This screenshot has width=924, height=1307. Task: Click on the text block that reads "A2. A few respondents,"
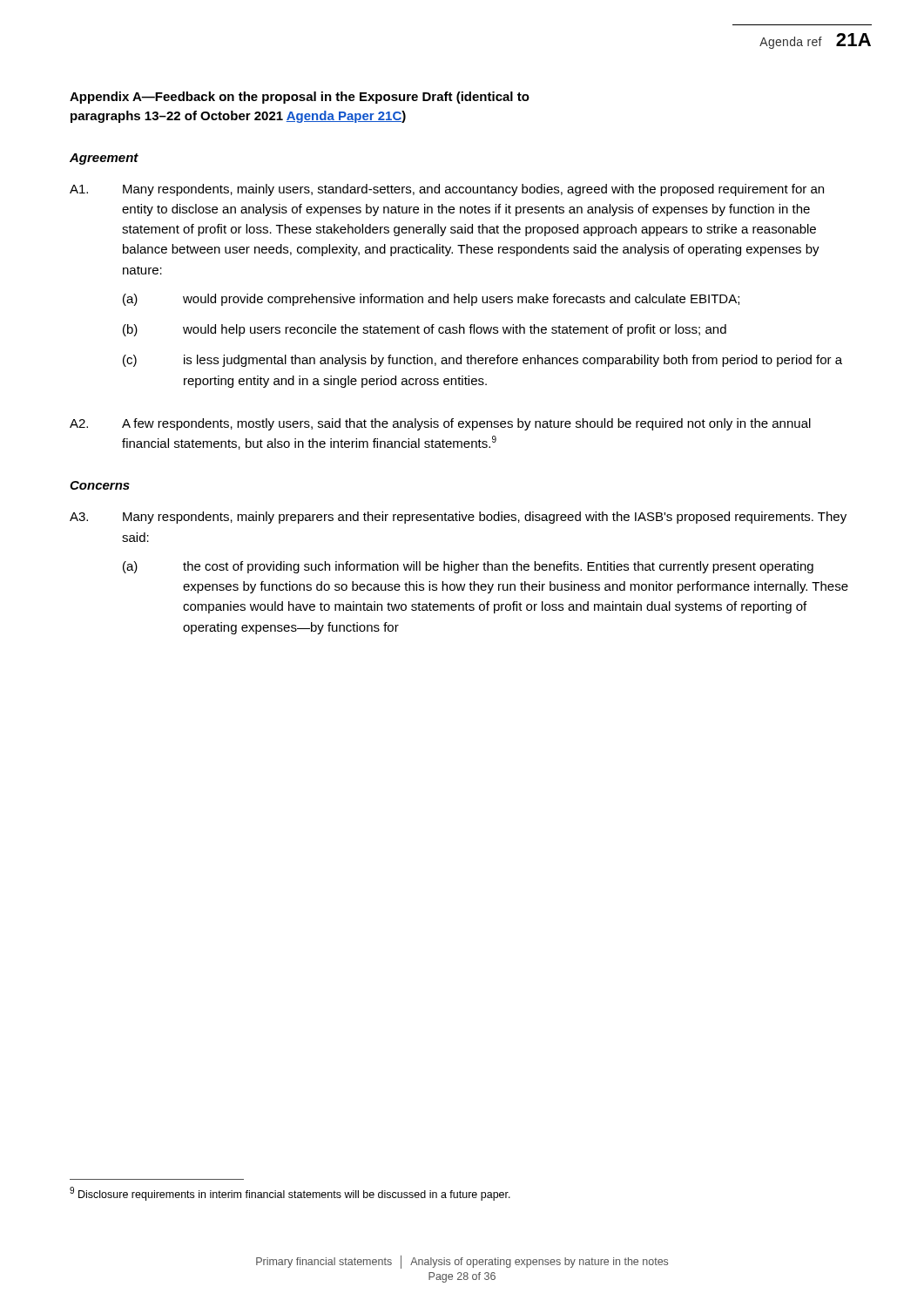click(462, 433)
